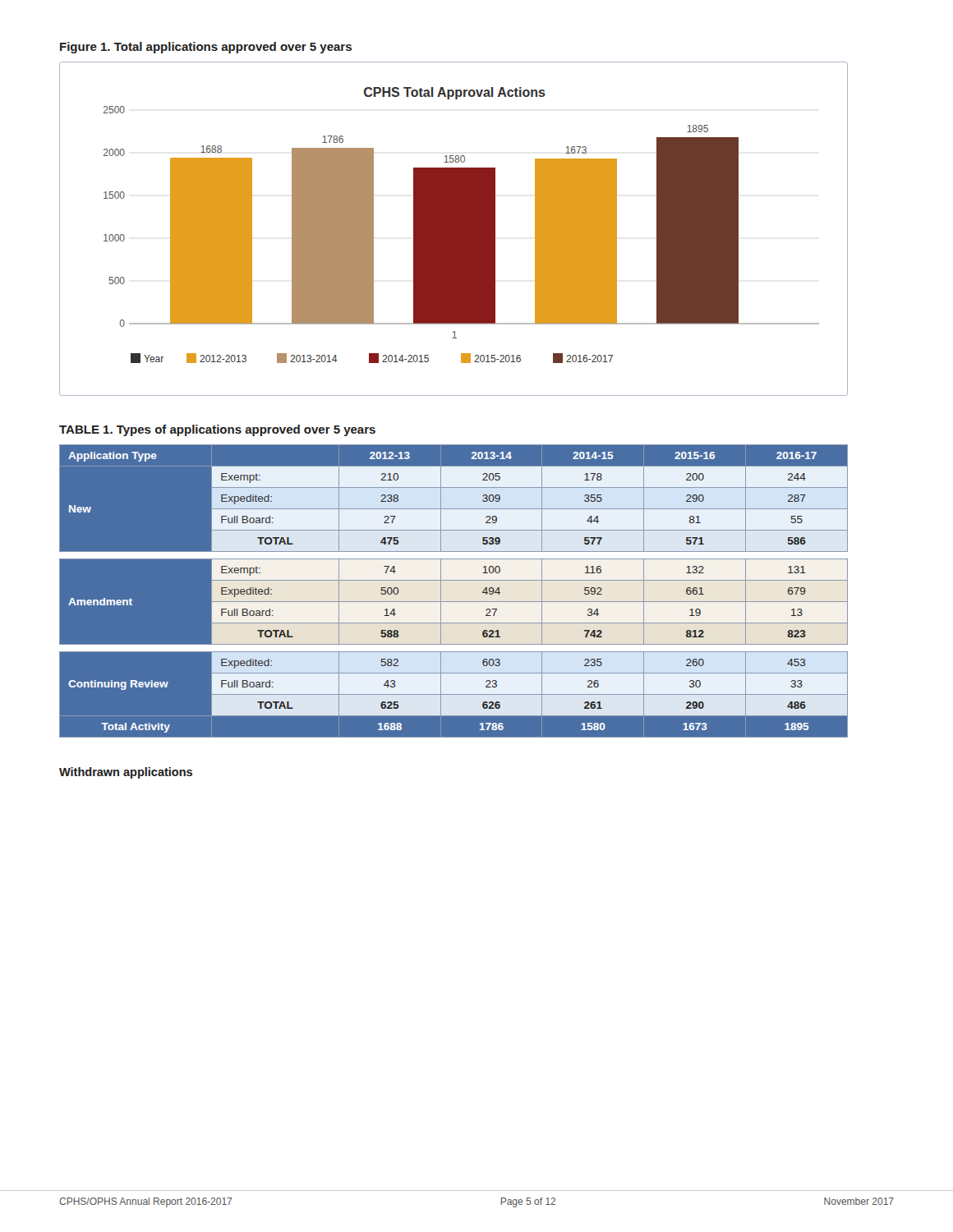Locate the bar chart
Image resolution: width=953 pixels, height=1232 pixels.
(x=454, y=229)
